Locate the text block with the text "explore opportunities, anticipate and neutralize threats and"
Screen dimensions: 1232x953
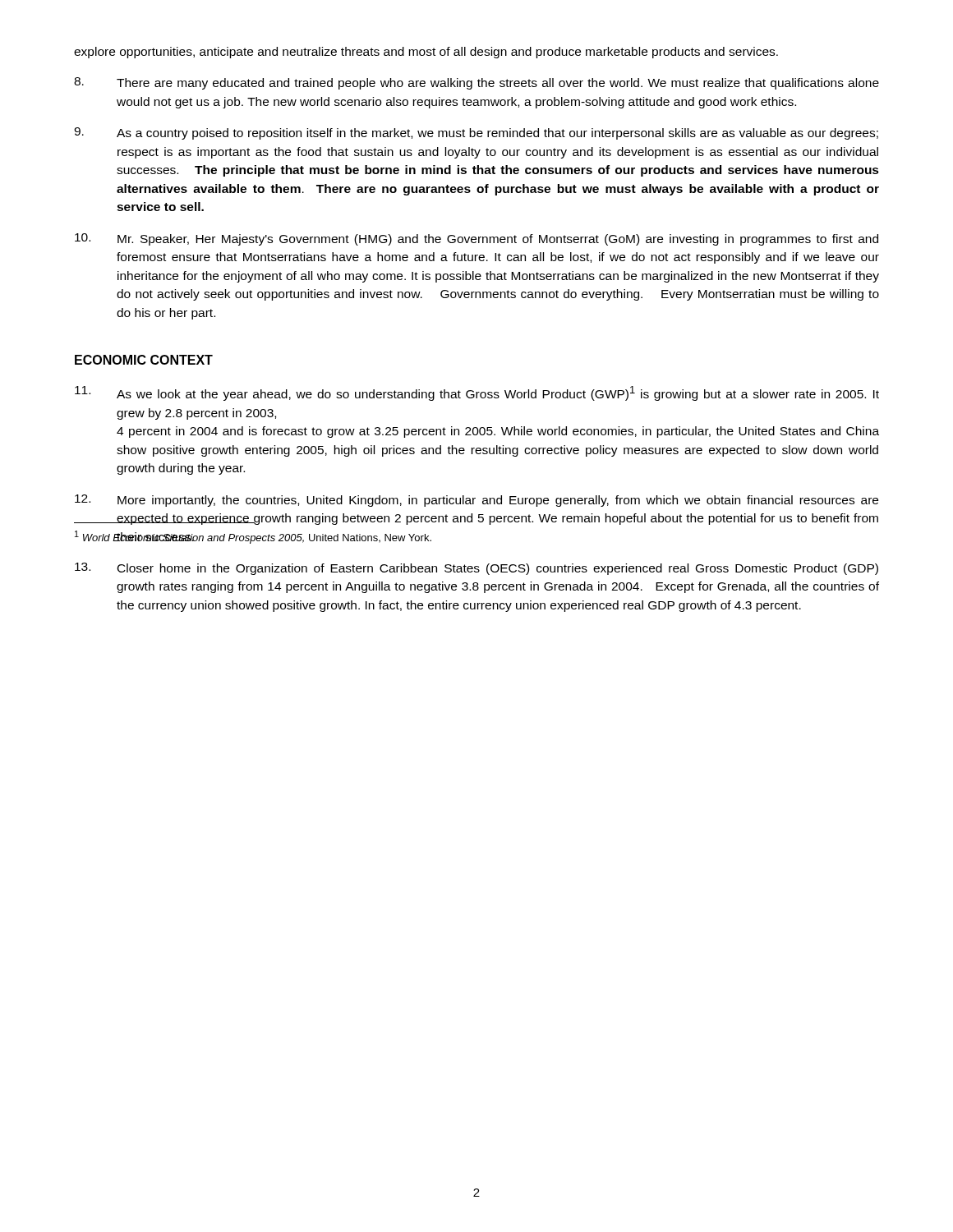point(476,52)
